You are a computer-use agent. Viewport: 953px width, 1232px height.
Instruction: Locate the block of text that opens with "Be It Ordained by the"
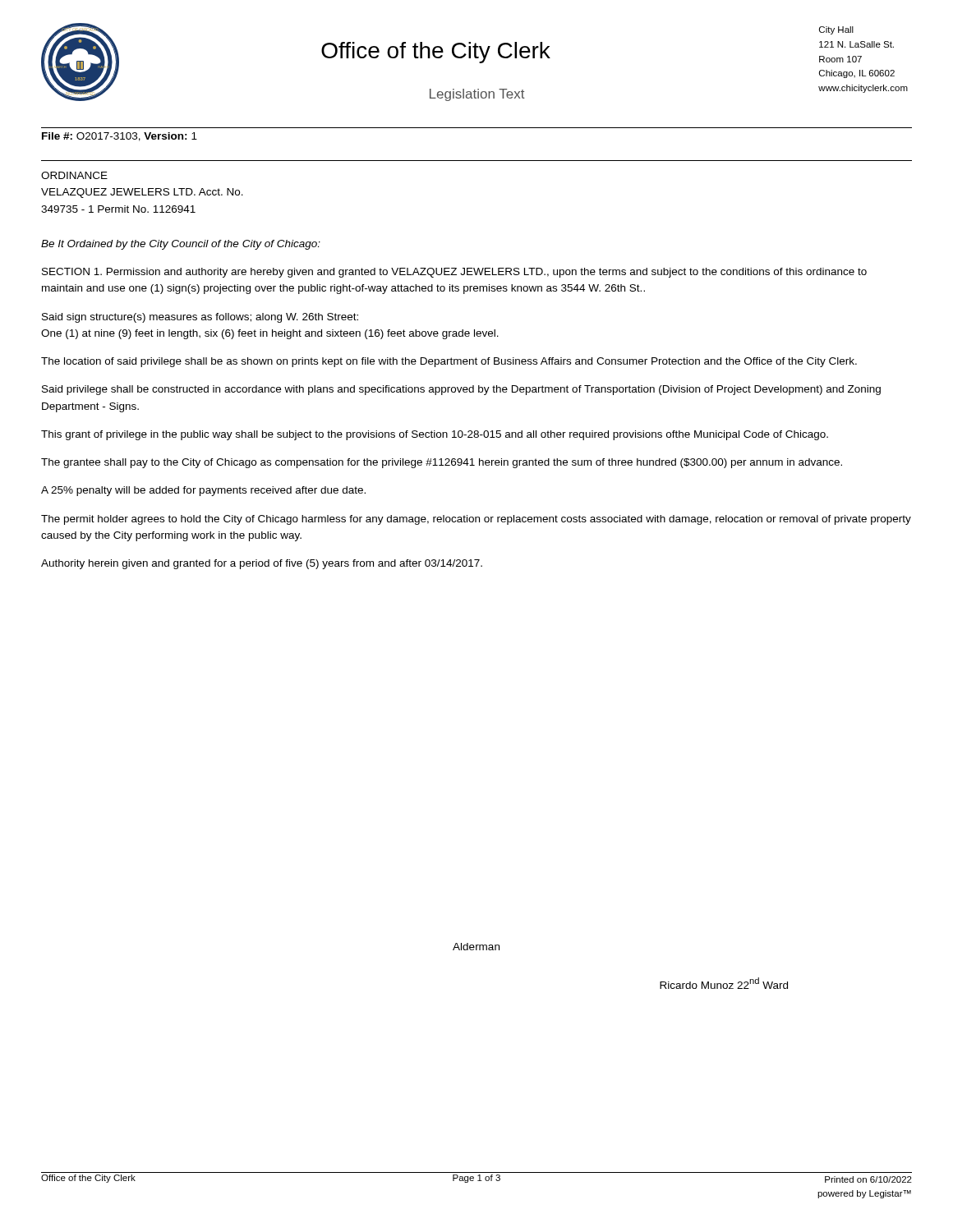[x=181, y=243]
